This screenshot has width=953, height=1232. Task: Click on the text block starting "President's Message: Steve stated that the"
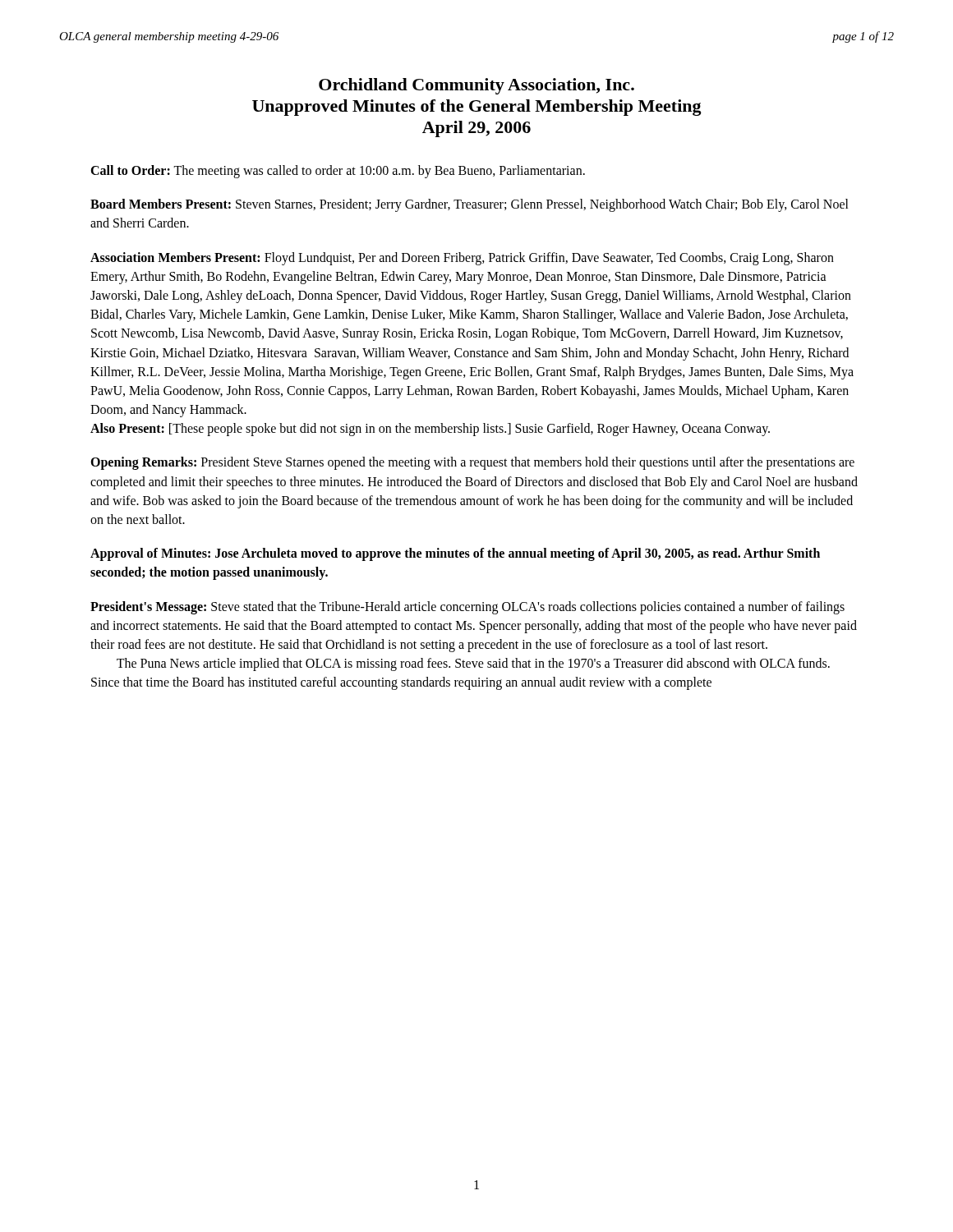tap(474, 644)
